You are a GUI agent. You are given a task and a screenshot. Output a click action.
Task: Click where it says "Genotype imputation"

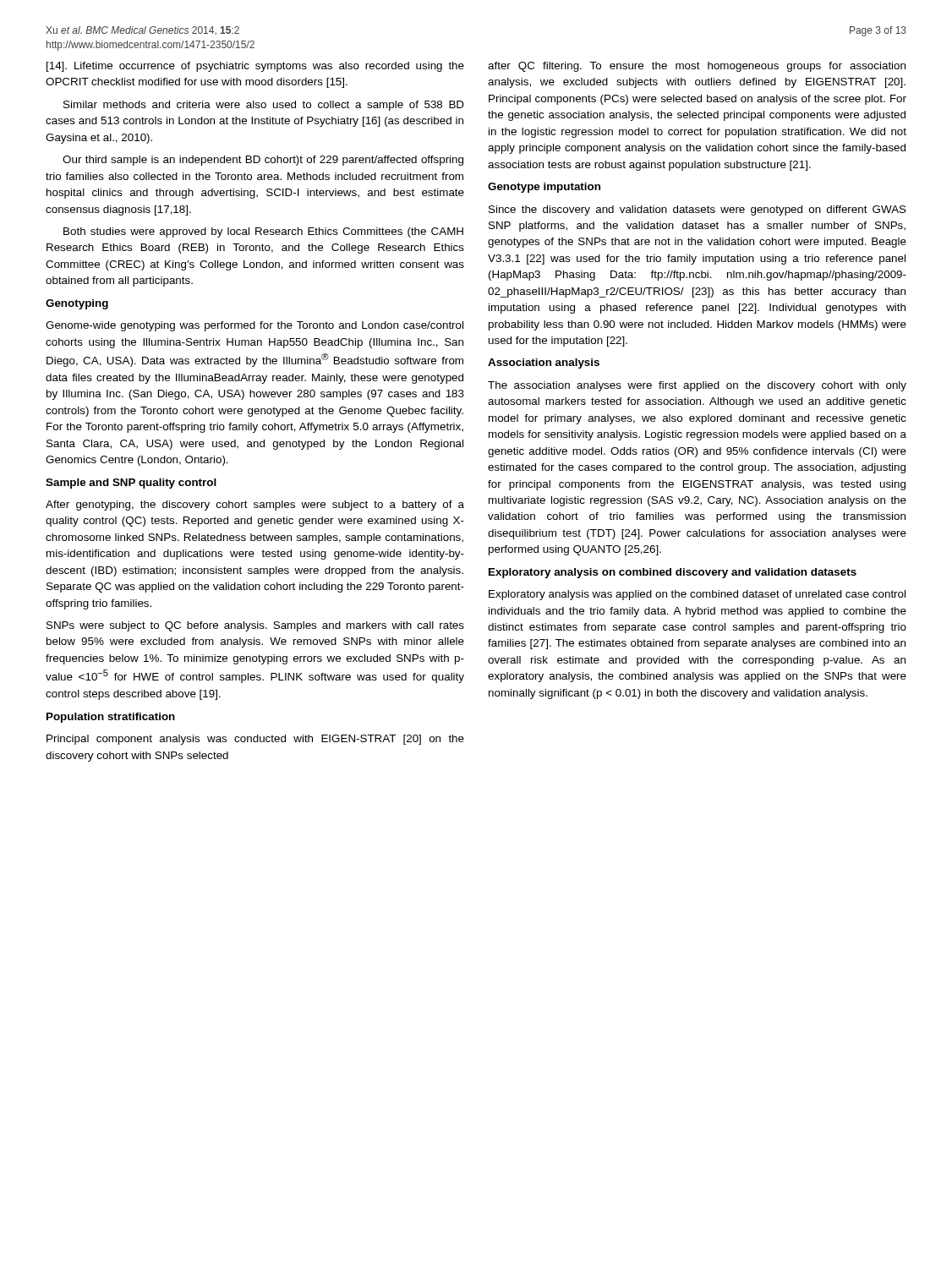[x=544, y=188]
